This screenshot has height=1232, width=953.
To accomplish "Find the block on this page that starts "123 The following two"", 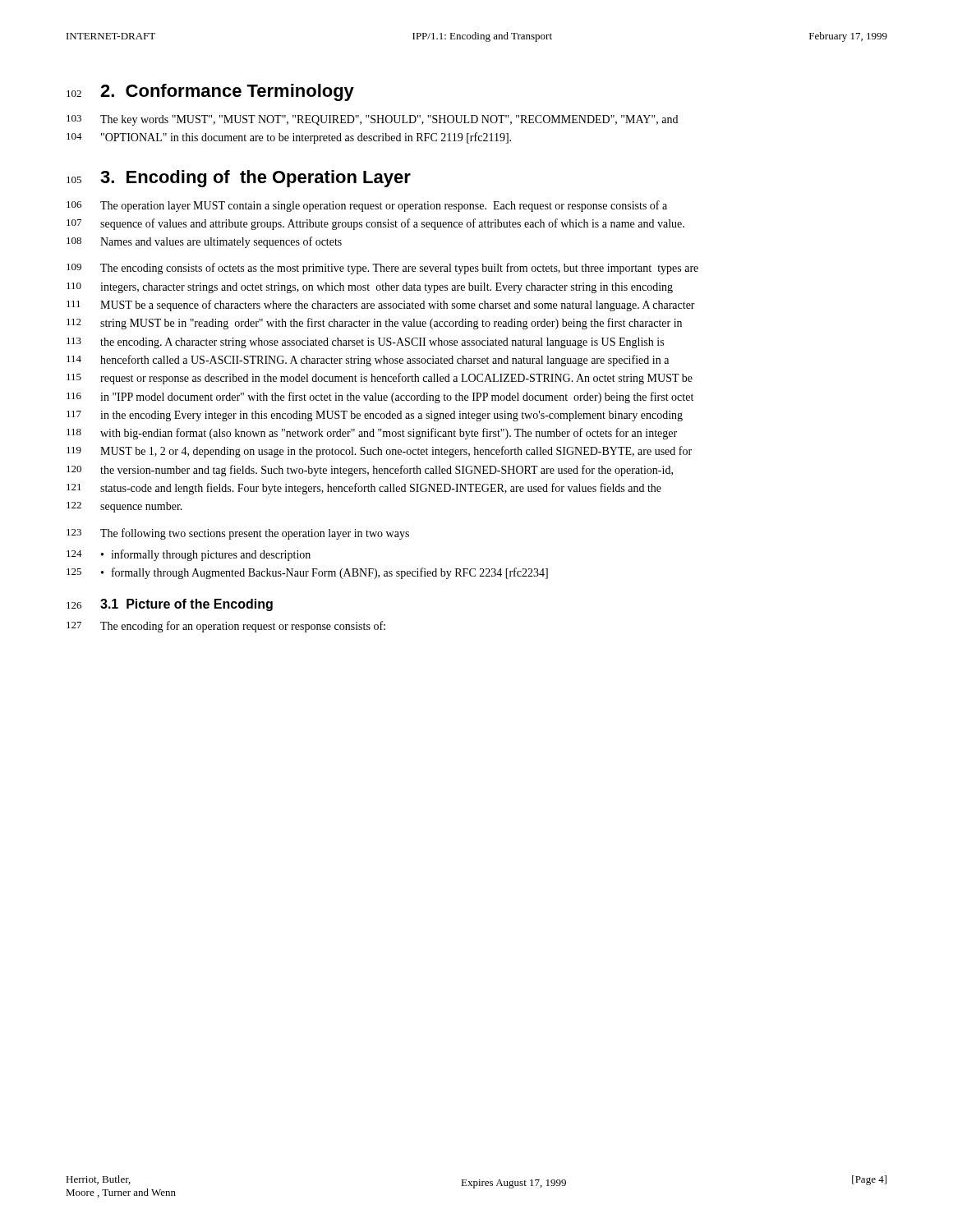I will coord(238,534).
